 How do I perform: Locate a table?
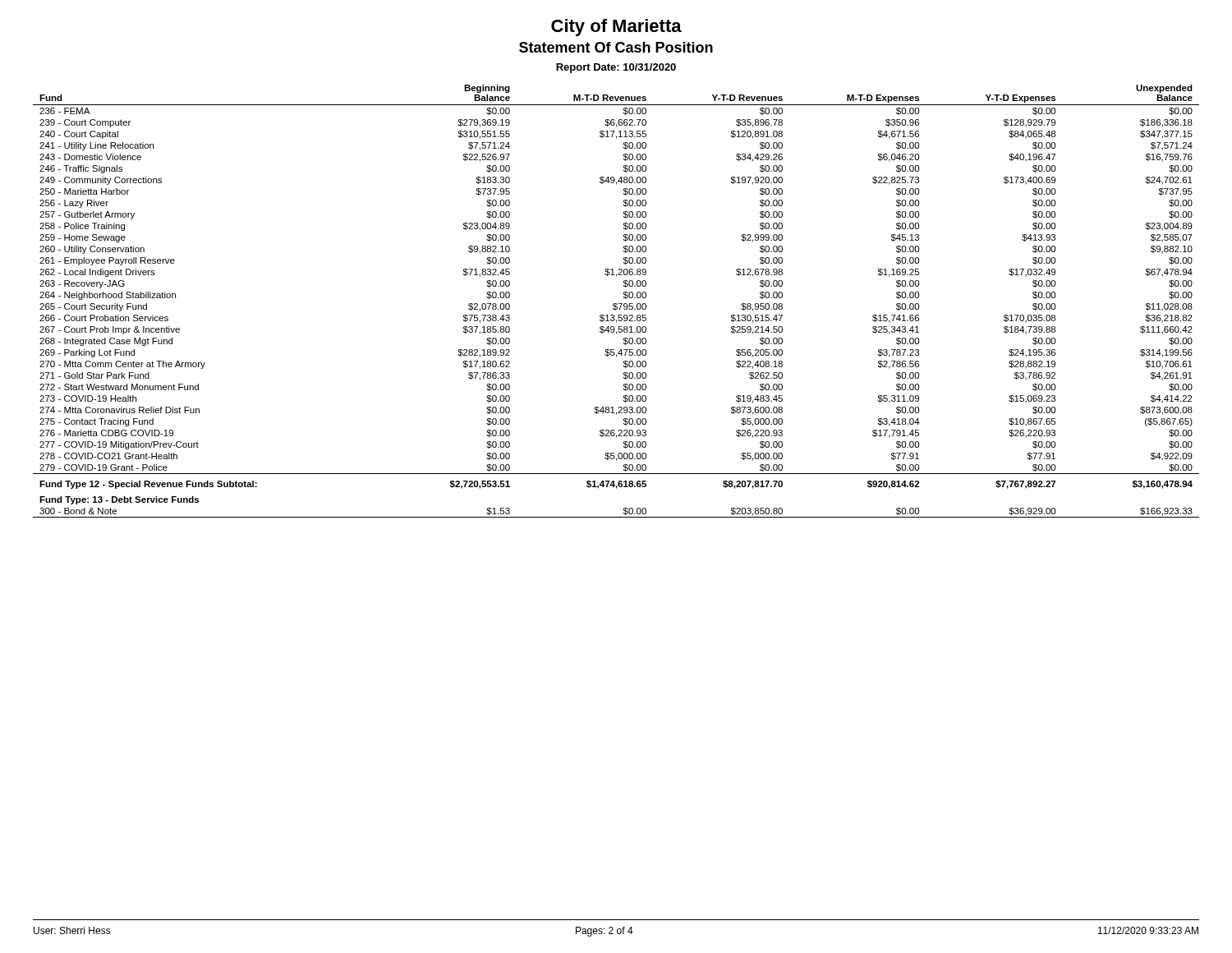[x=616, y=299]
